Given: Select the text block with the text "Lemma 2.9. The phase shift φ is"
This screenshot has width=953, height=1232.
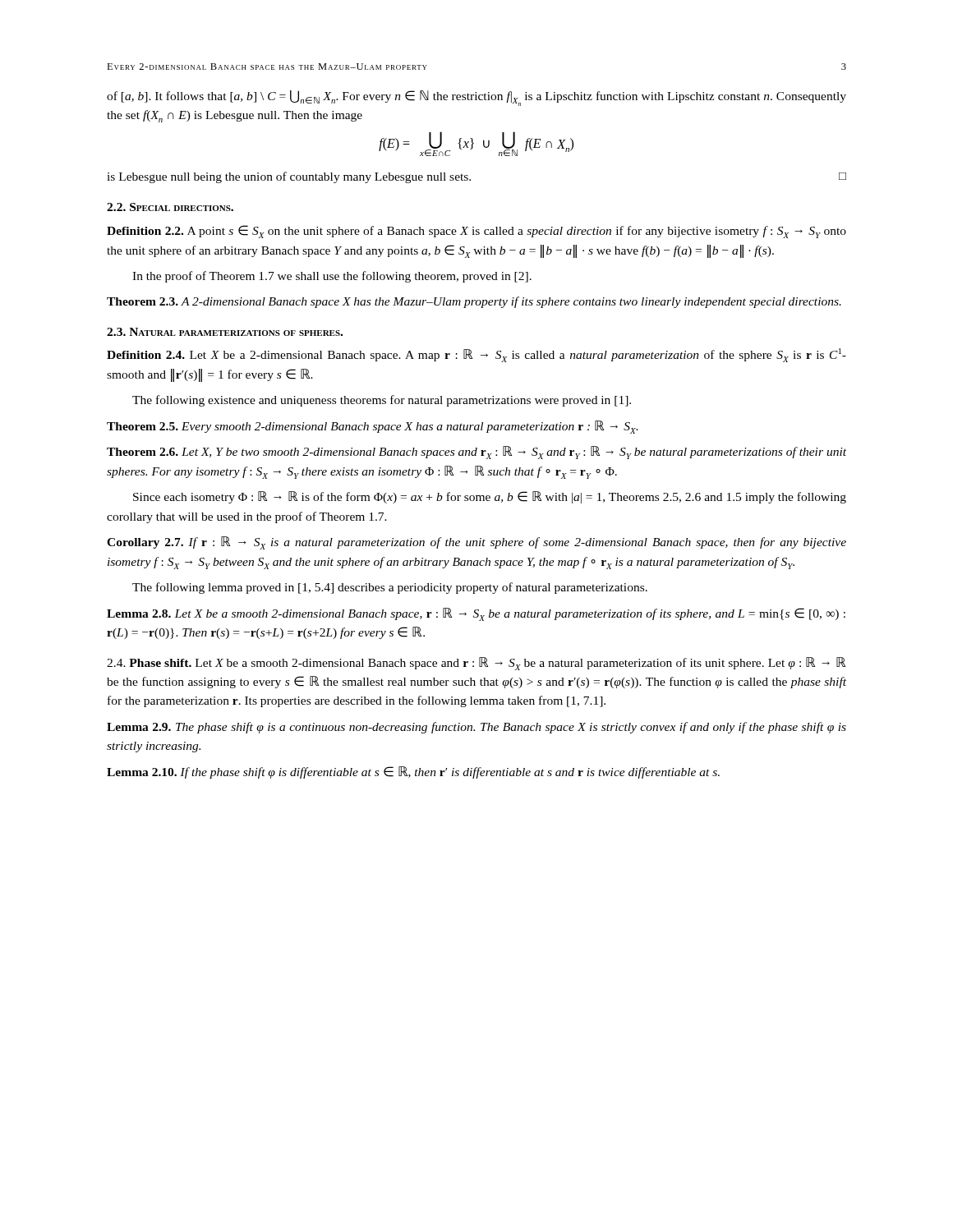Looking at the screenshot, I should (476, 736).
